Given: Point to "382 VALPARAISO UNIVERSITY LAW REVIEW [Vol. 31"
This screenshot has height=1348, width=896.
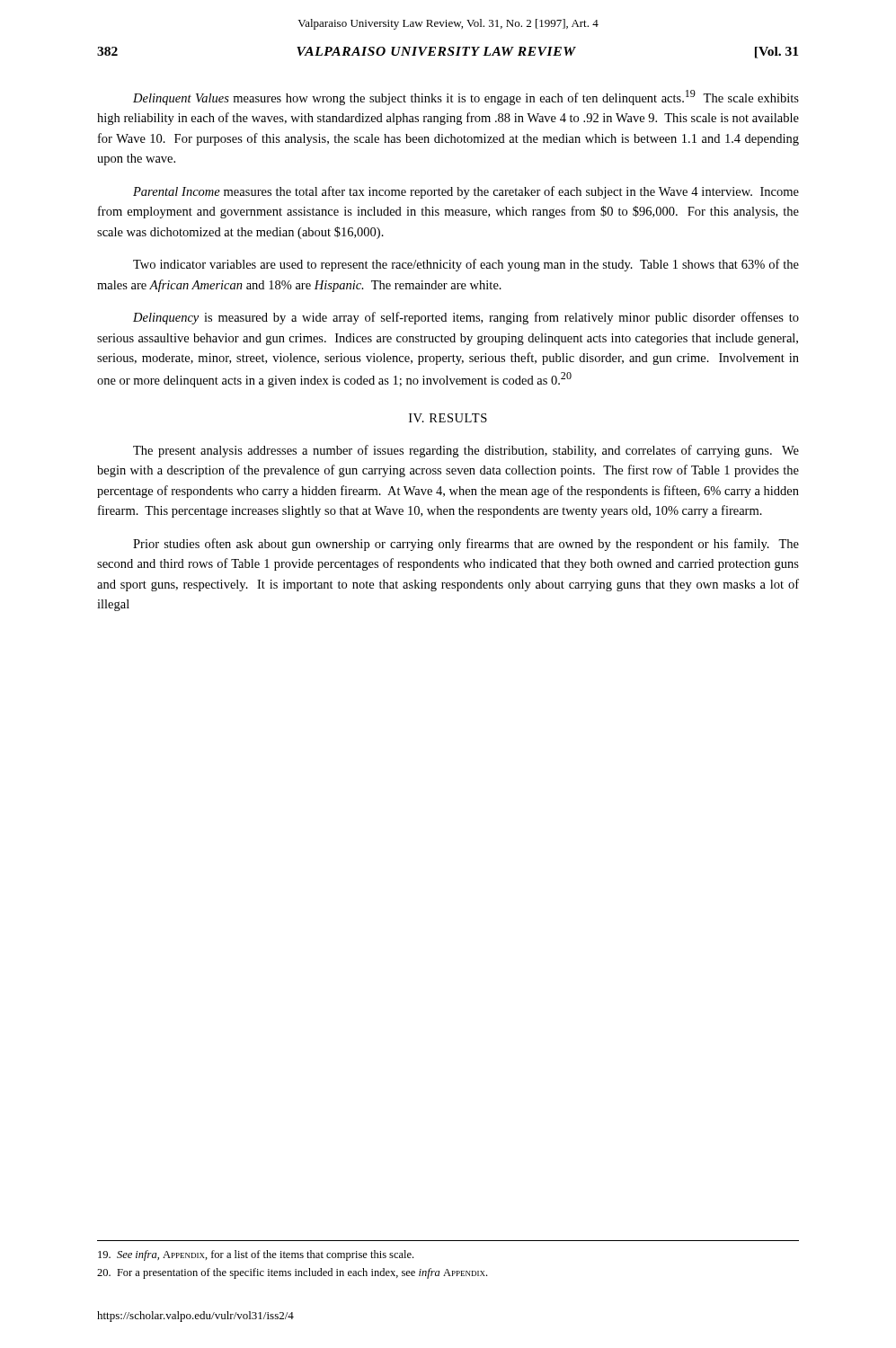Looking at the screenshot, I should point(448,51).
